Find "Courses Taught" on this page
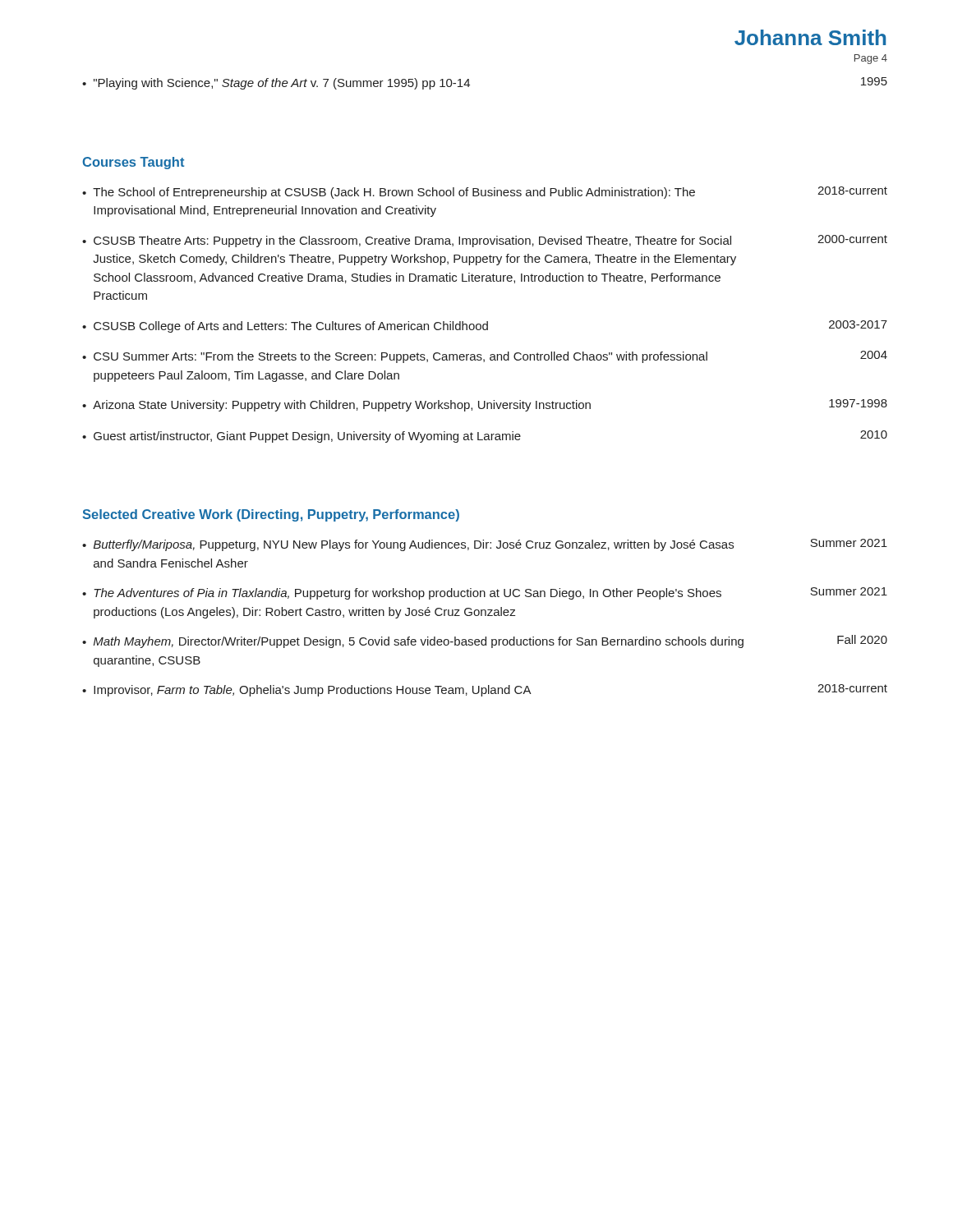This screenshot has width=953, height=1232. 133,161
